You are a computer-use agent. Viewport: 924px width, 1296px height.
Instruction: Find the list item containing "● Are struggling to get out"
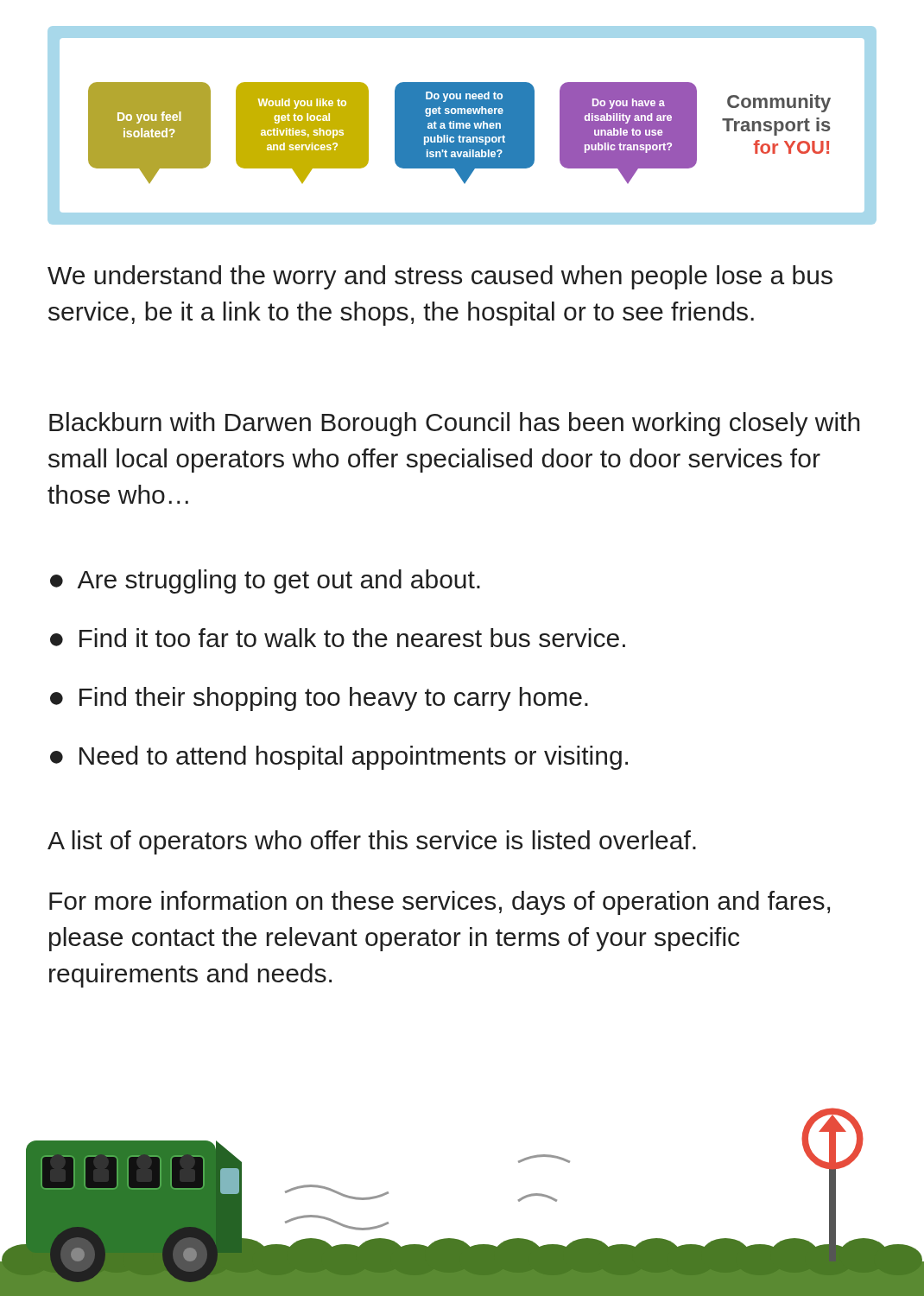point(265,580)
